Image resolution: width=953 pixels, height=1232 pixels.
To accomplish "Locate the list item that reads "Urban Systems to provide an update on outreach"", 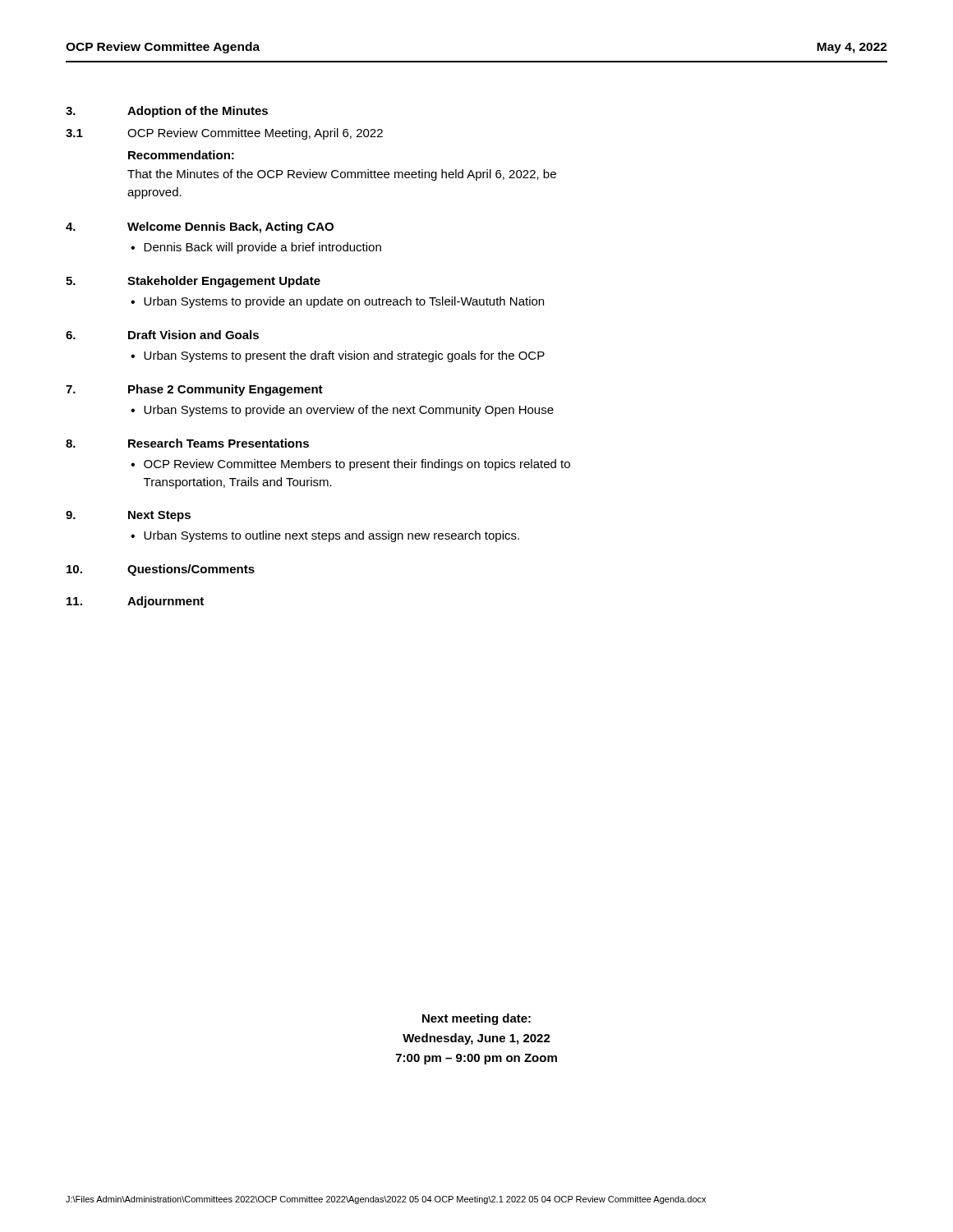I will pyautogui.click(x=344, y=301).
